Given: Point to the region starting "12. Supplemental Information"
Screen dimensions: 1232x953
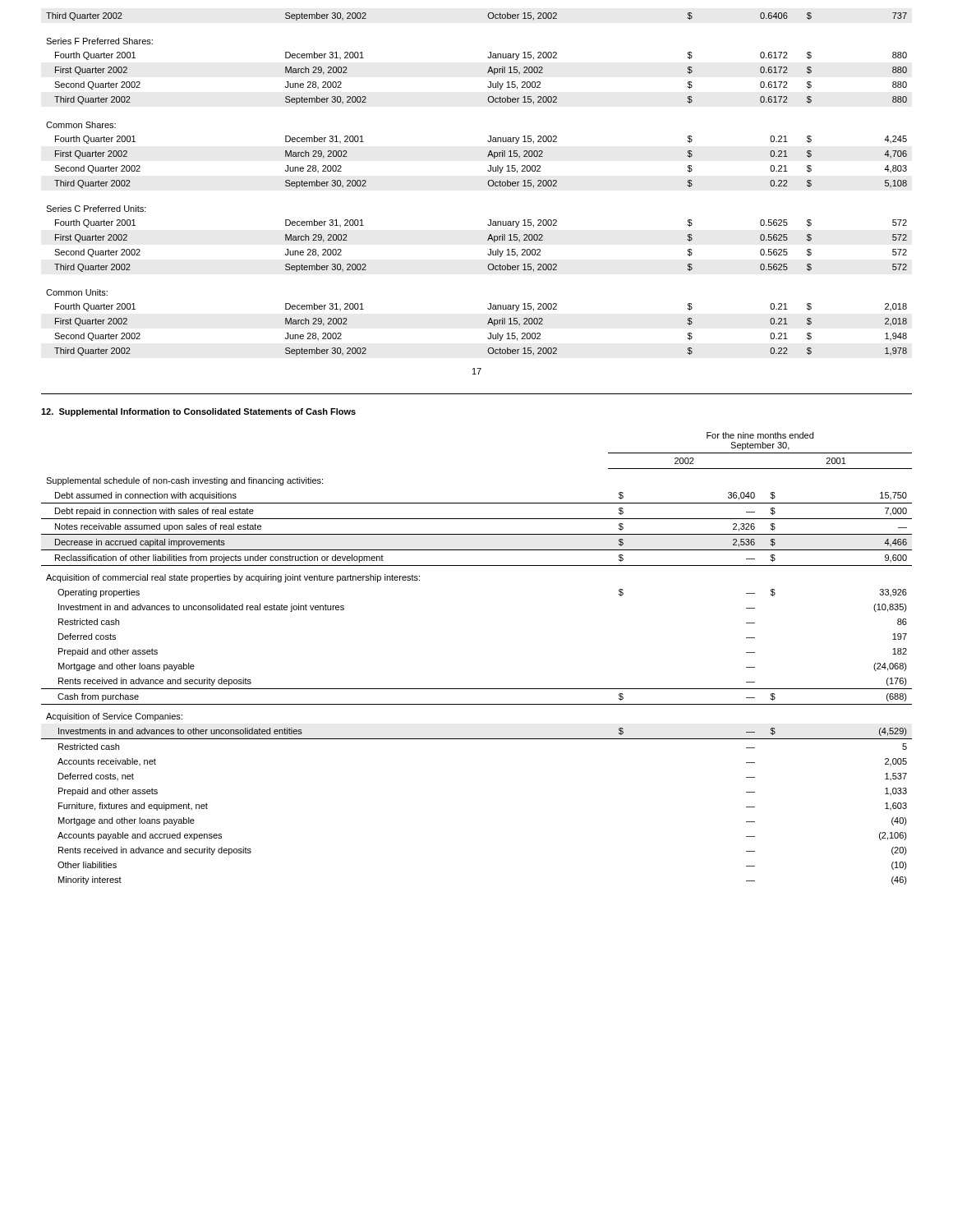Looking at the screenshot, I should click(x=199, y=411).
